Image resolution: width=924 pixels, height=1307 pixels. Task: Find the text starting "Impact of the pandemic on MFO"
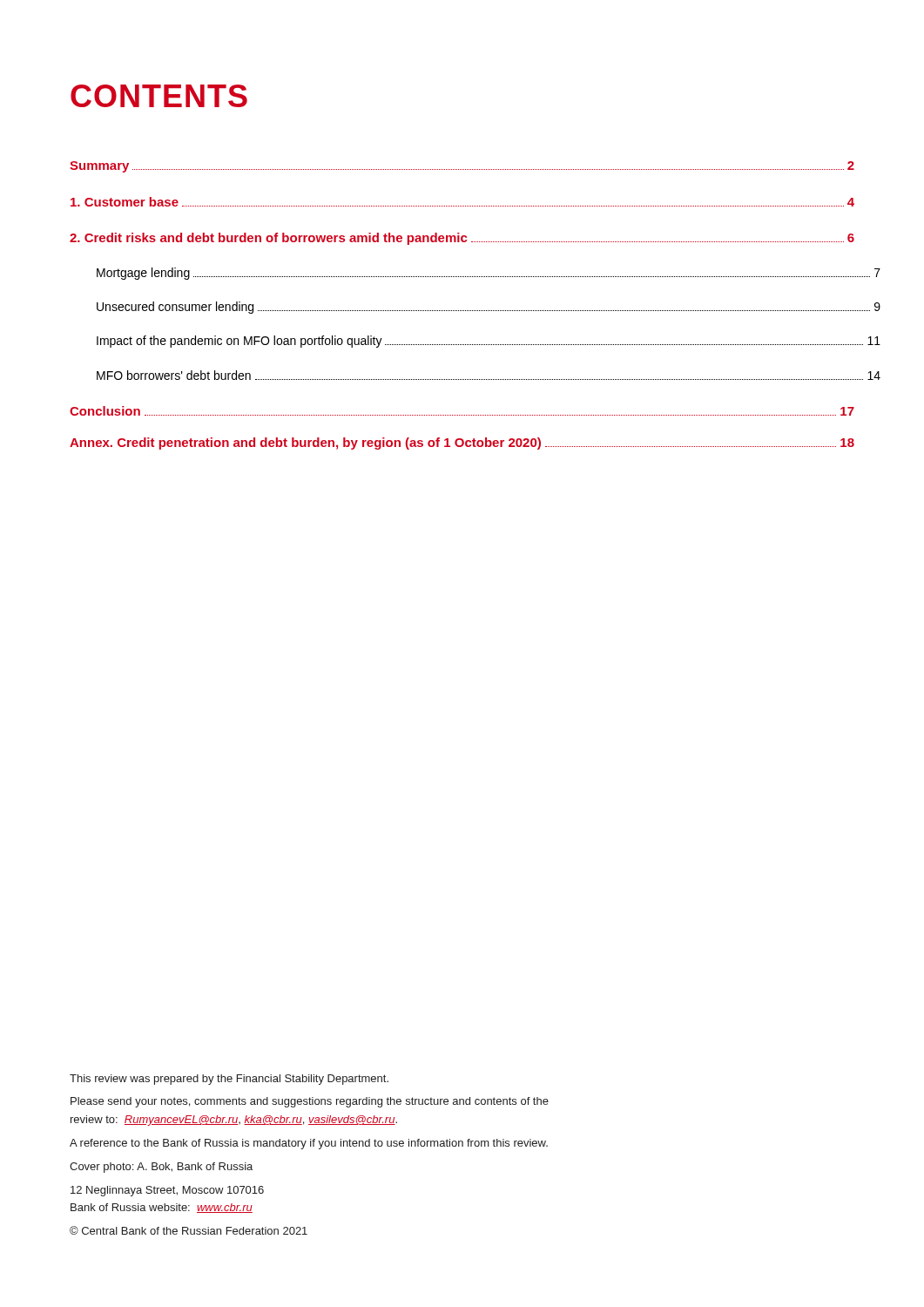coord(488,342)
